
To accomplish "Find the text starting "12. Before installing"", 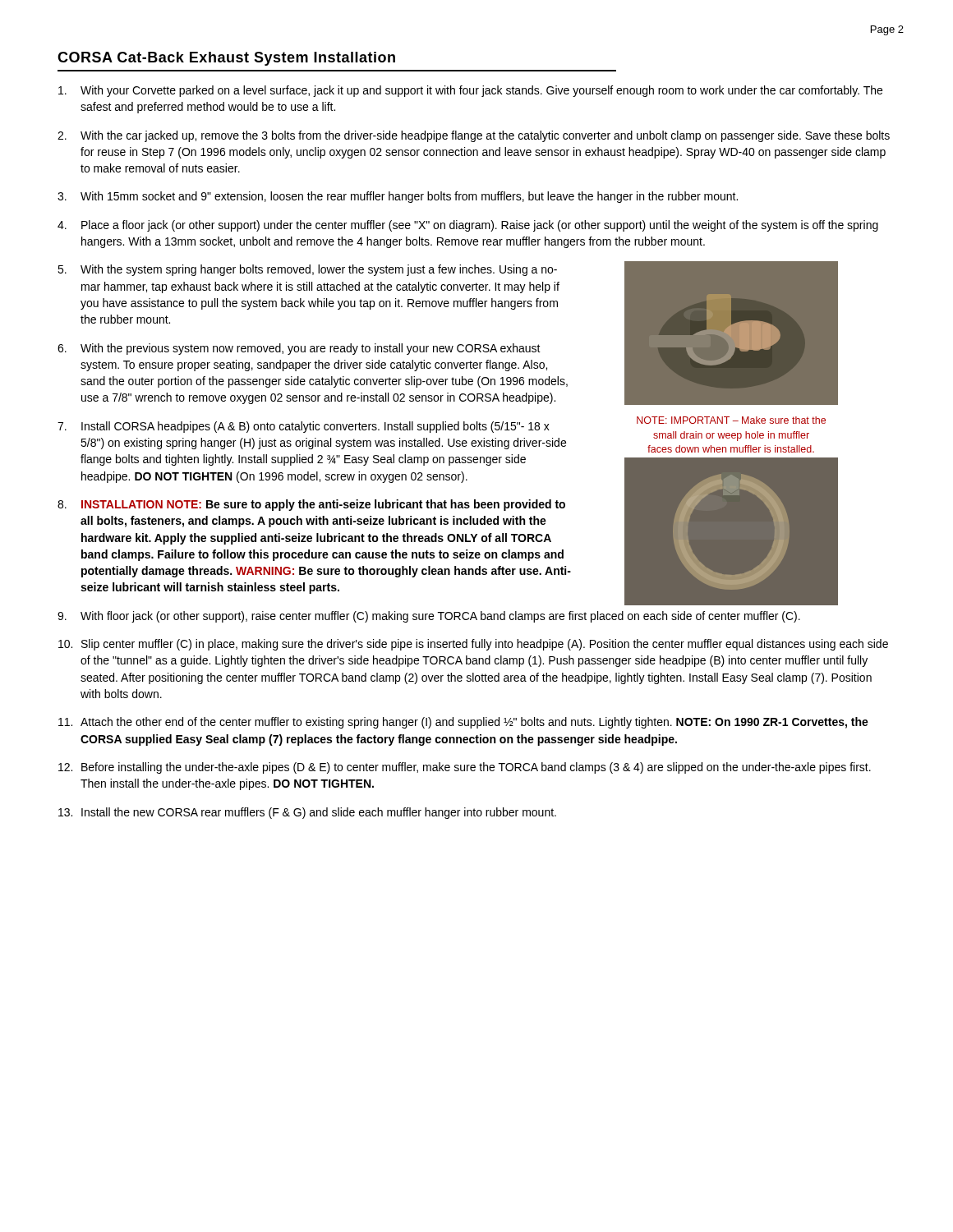I will pos(476,776).
